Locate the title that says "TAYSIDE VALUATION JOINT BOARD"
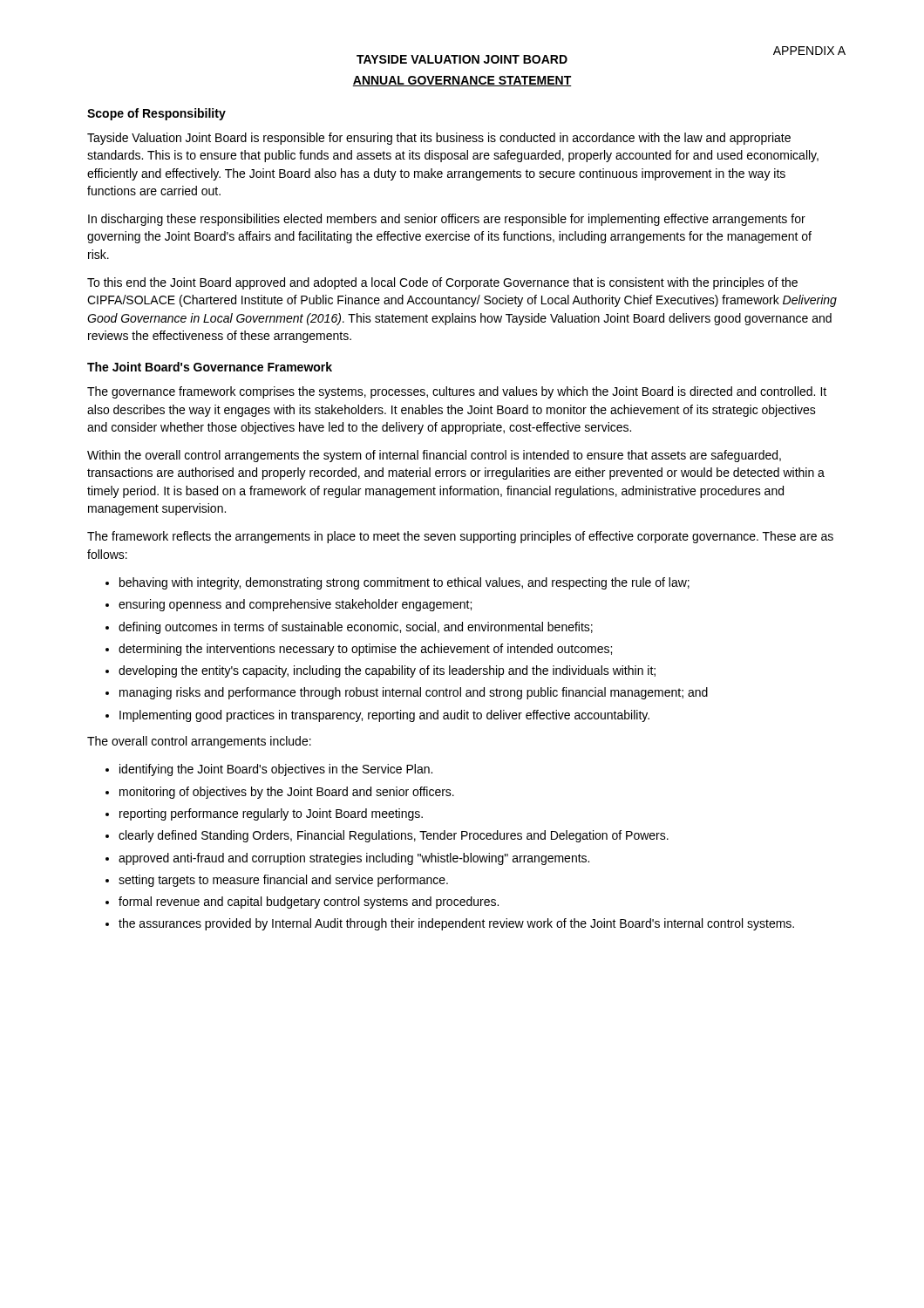This screenshot has width=924, height=1308. [462, 59]
